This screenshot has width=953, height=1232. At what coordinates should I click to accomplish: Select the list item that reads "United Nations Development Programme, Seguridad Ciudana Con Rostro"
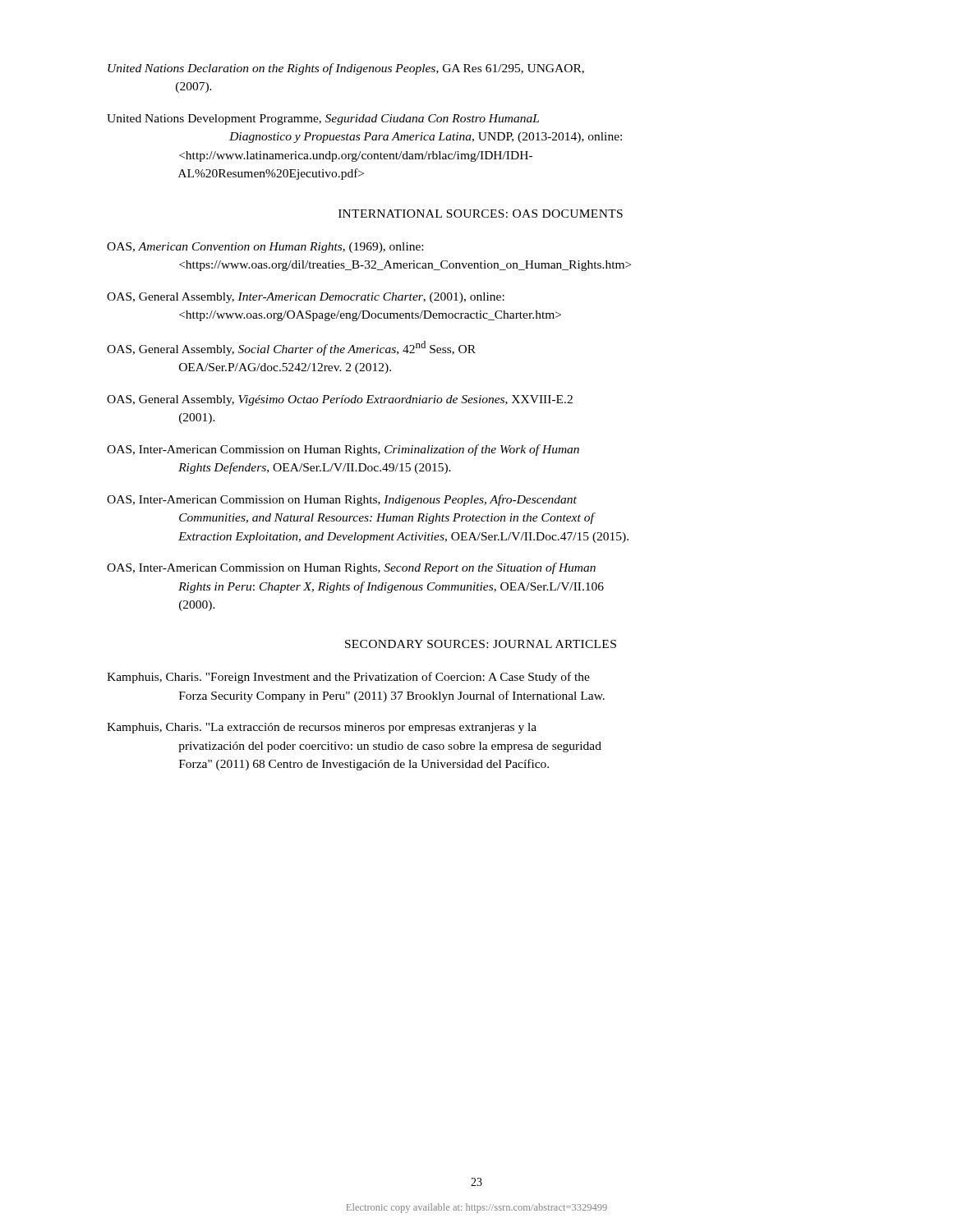pyautogui.click(x=365, y=145)
